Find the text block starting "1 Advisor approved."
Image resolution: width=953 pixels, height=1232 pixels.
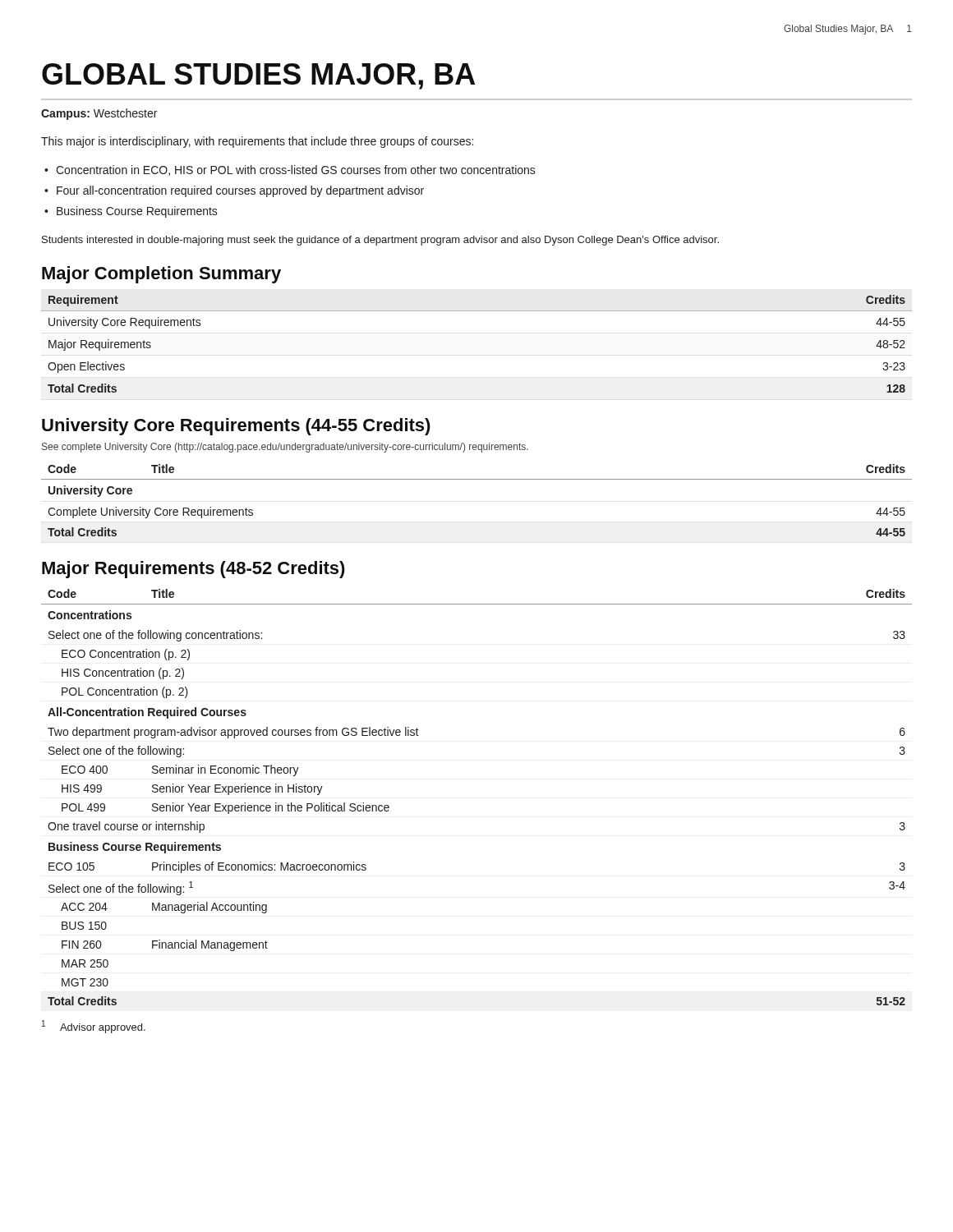tap(94, 1027)
